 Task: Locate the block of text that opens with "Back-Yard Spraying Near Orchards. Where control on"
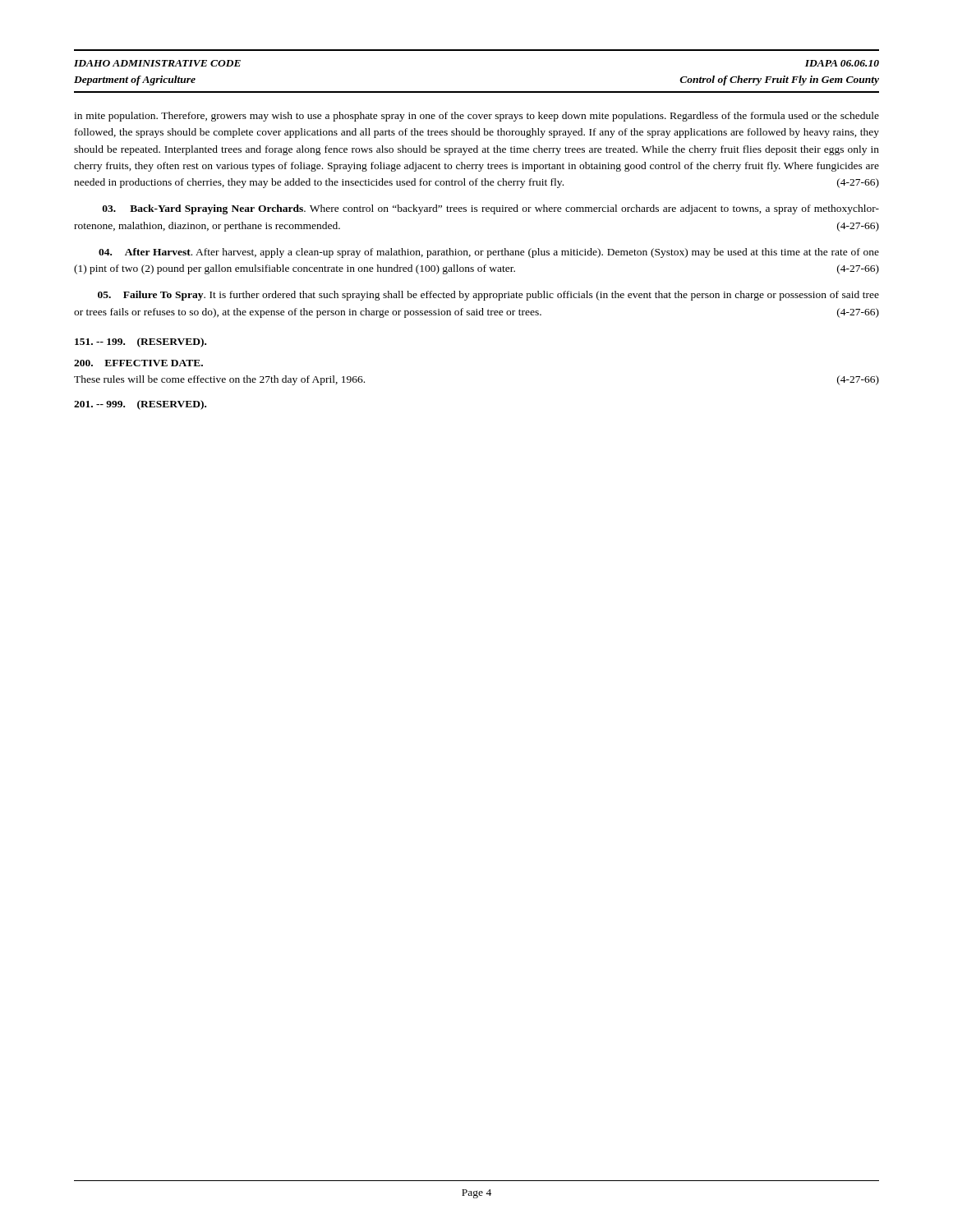pyautogui.click(x=476, y=218)
